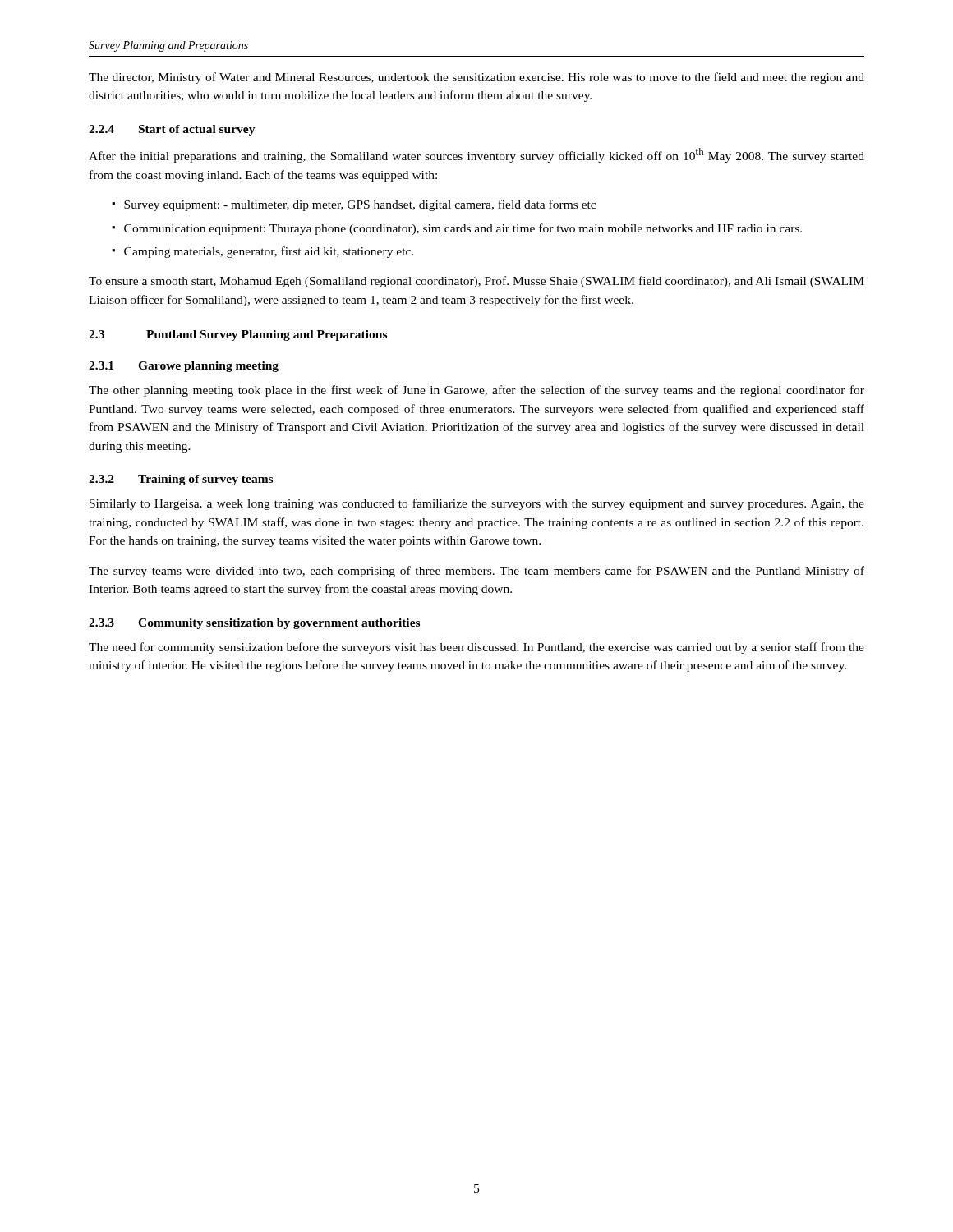Find the text block that says "The other planning meeting took place in"

476,418
